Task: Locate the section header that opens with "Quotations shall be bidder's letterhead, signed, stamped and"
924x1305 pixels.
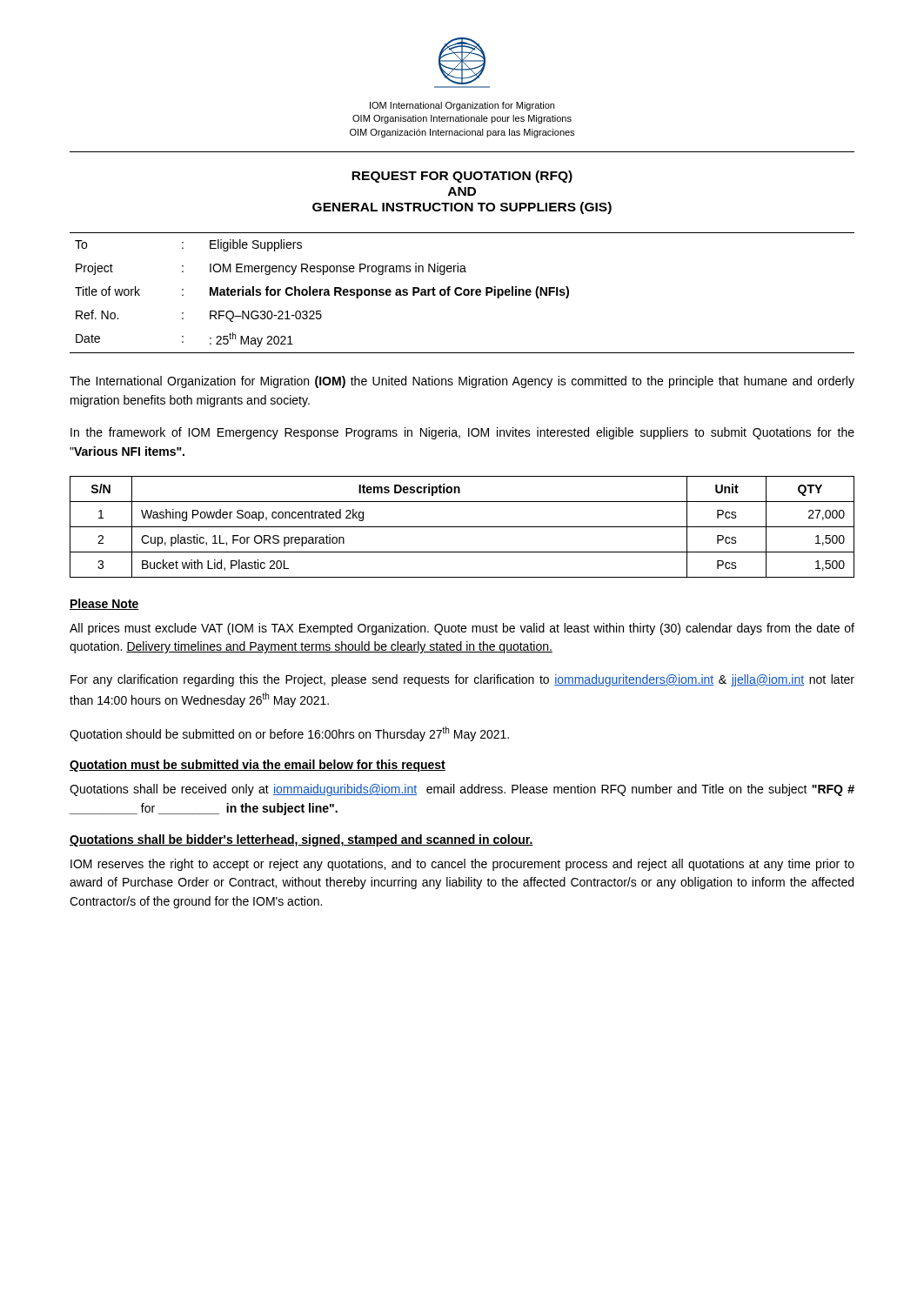Action: point(301,839)
